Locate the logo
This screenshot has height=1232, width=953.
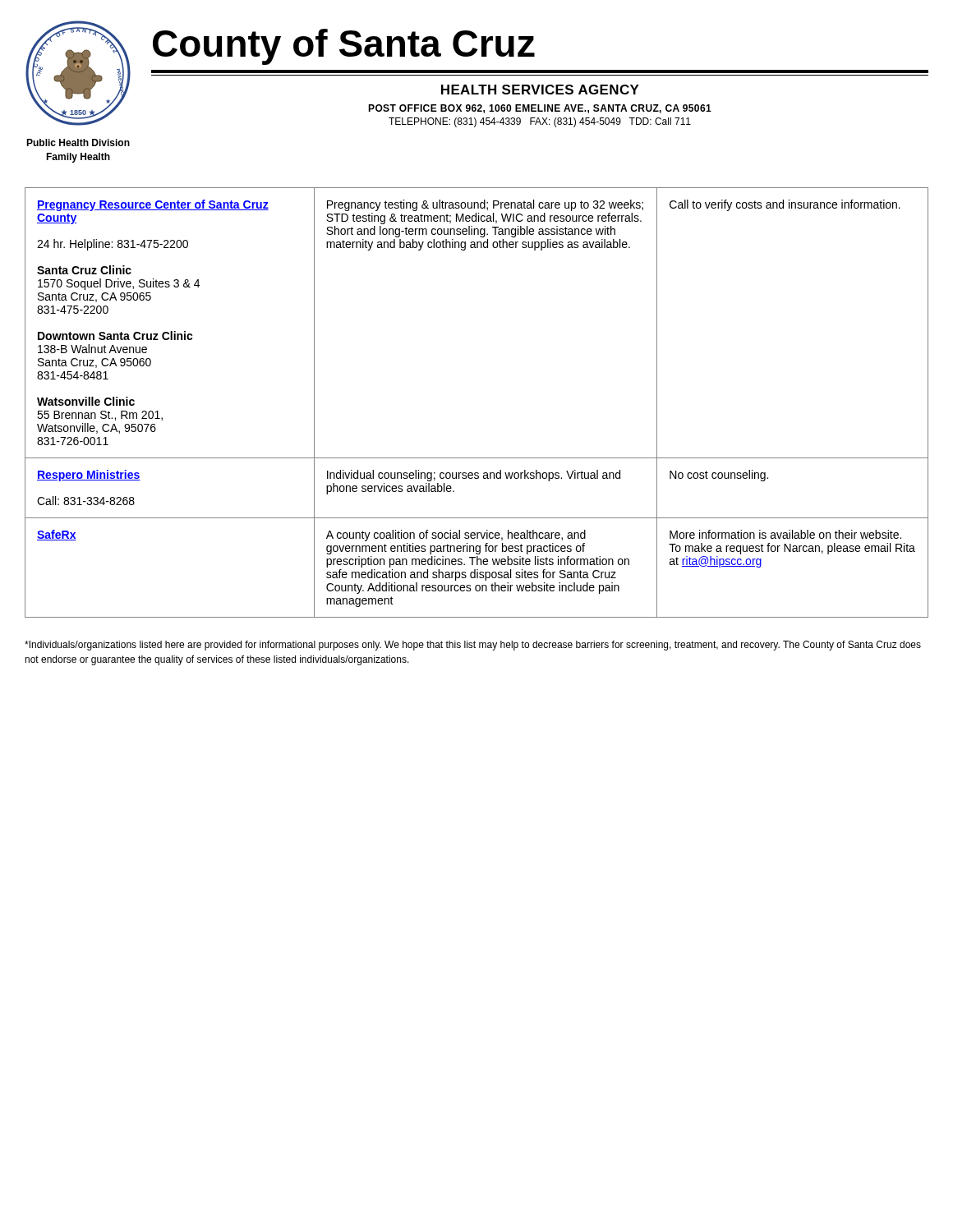78,92
